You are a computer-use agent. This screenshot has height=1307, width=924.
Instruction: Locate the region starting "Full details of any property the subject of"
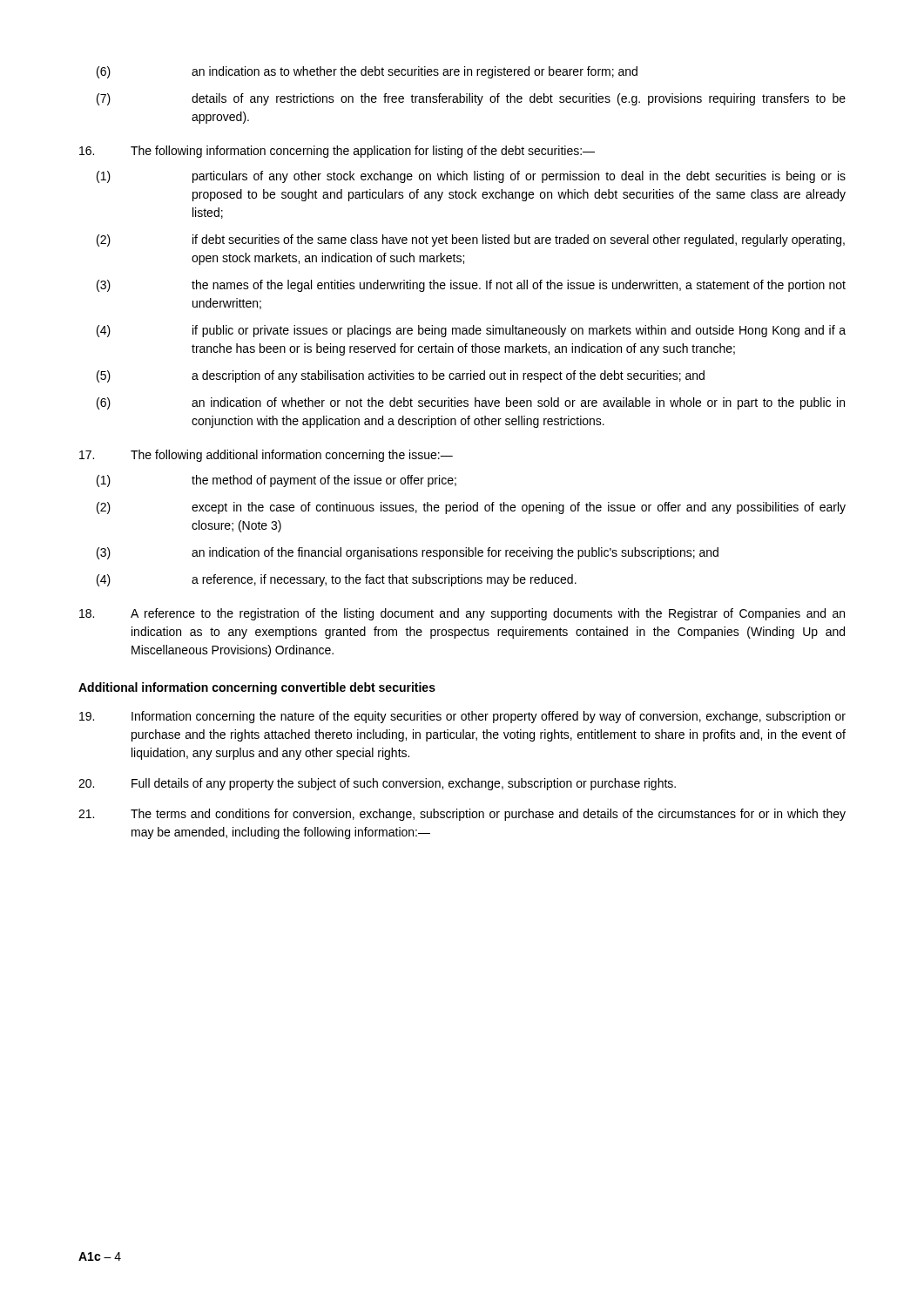tap(462, 784)
